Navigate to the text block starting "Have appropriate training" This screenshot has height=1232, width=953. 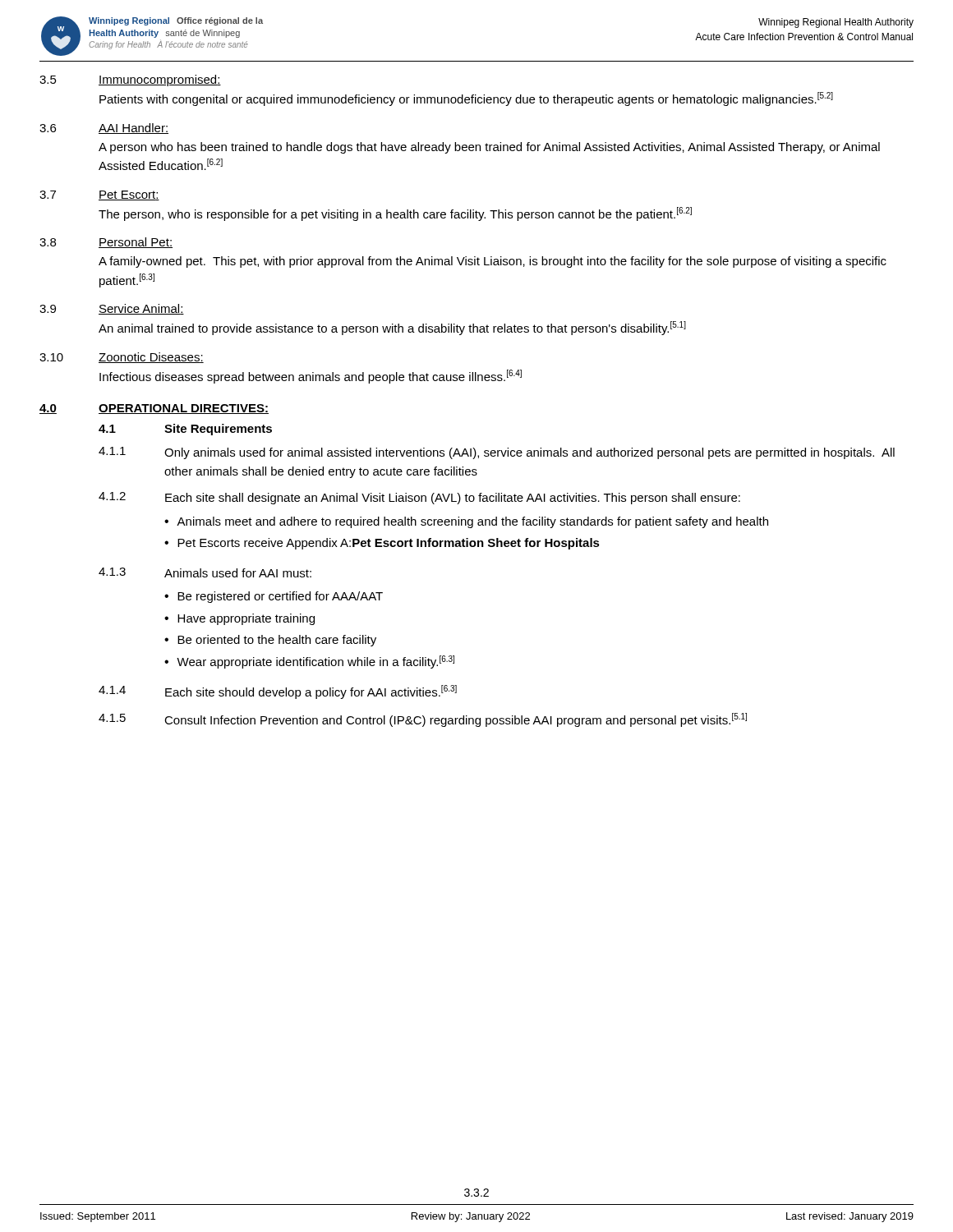(x=246, y=618)
